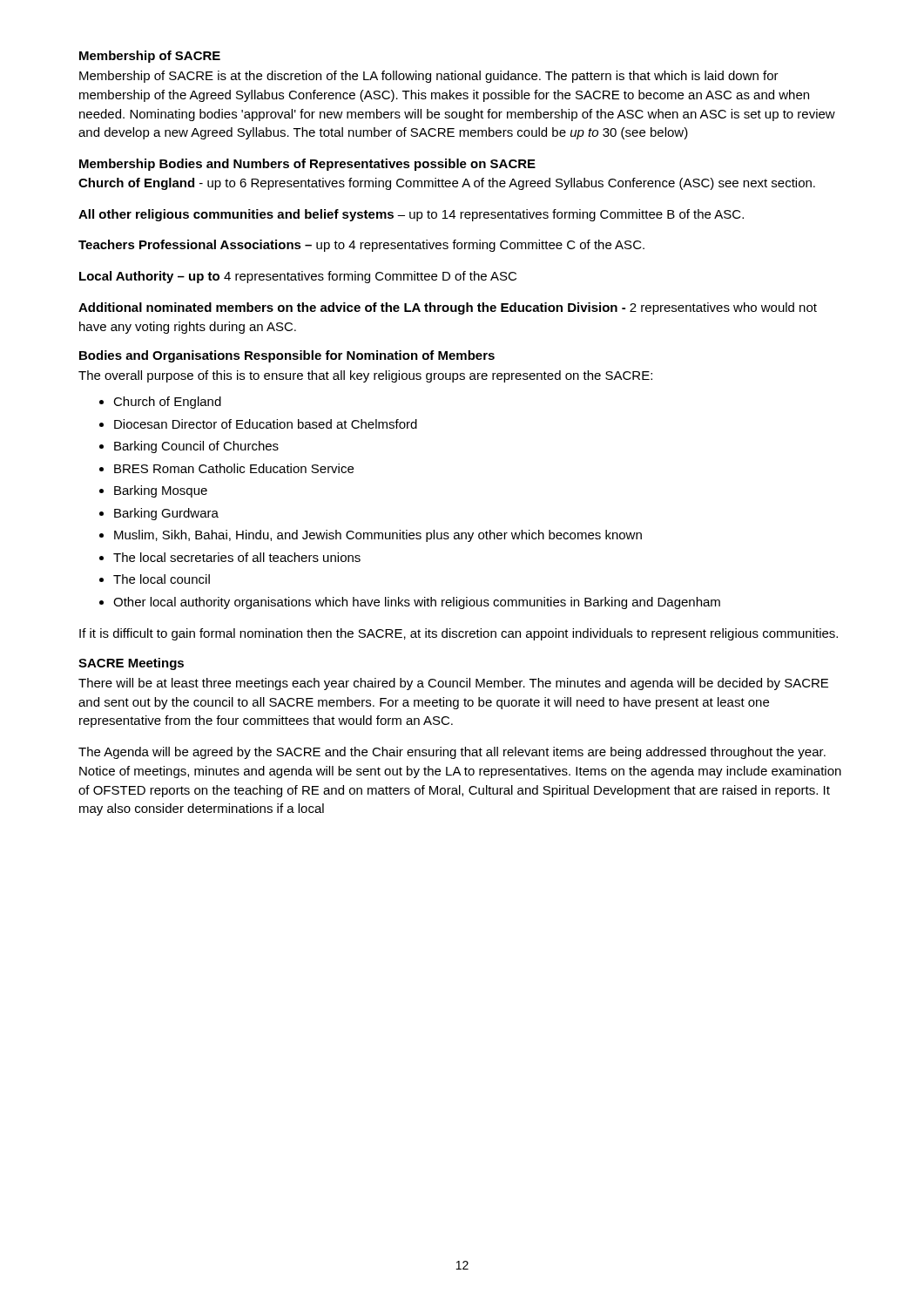
Task: Select the region starting "There will be"
Action: [454, 701]
